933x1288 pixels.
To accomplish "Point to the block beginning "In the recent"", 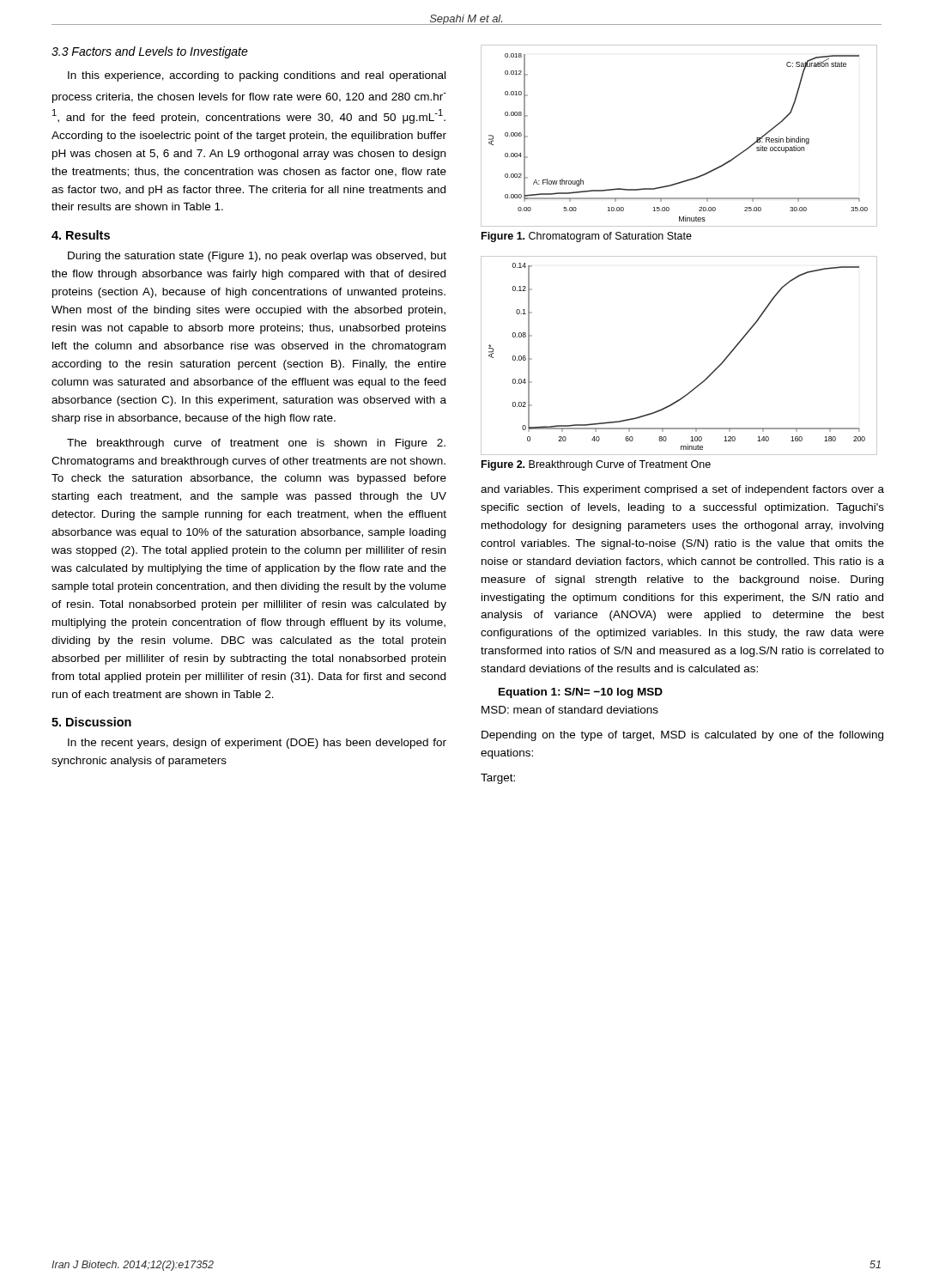I will [x=249, y=753].
